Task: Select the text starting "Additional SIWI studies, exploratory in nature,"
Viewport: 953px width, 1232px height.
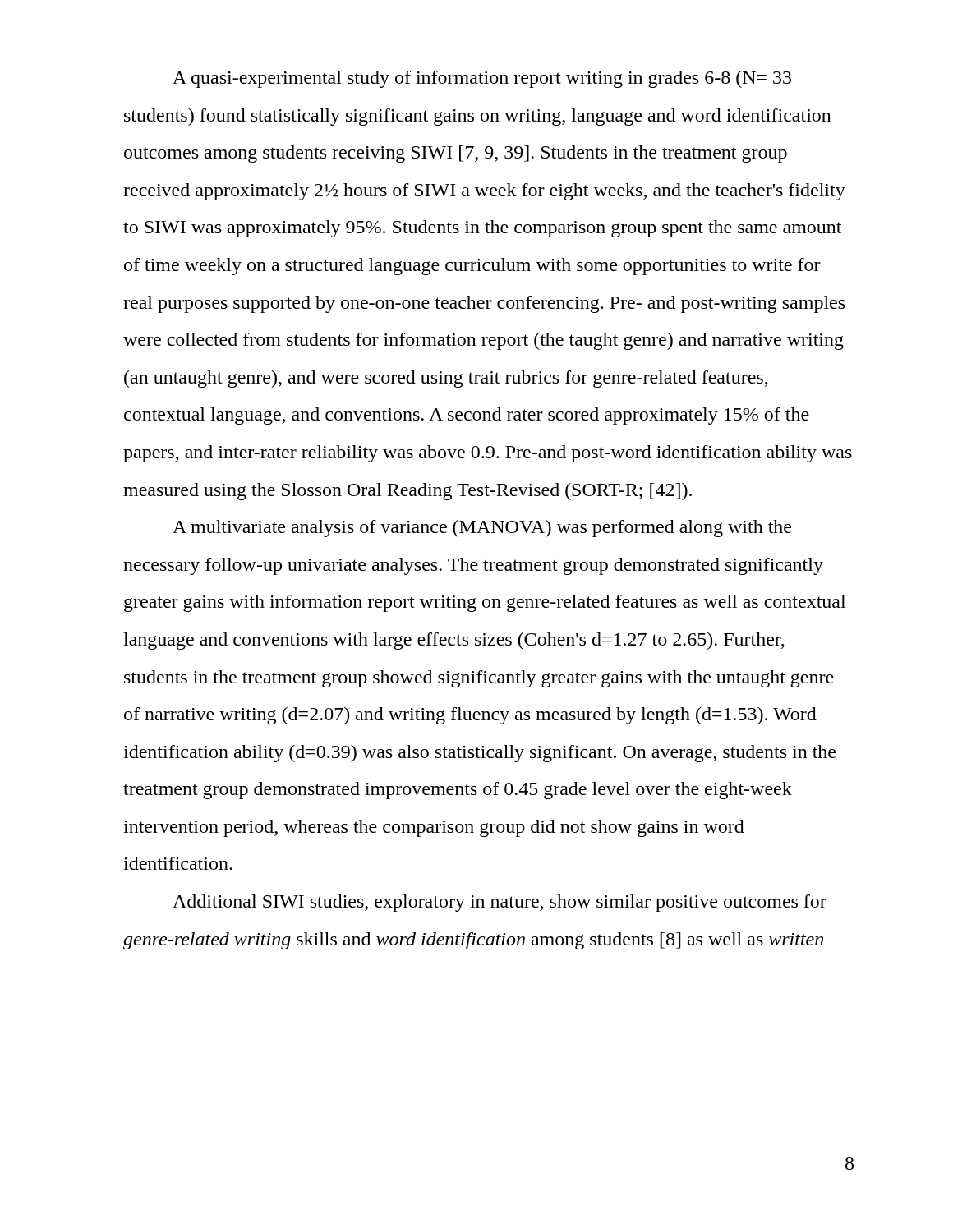Action: (500, 903)
